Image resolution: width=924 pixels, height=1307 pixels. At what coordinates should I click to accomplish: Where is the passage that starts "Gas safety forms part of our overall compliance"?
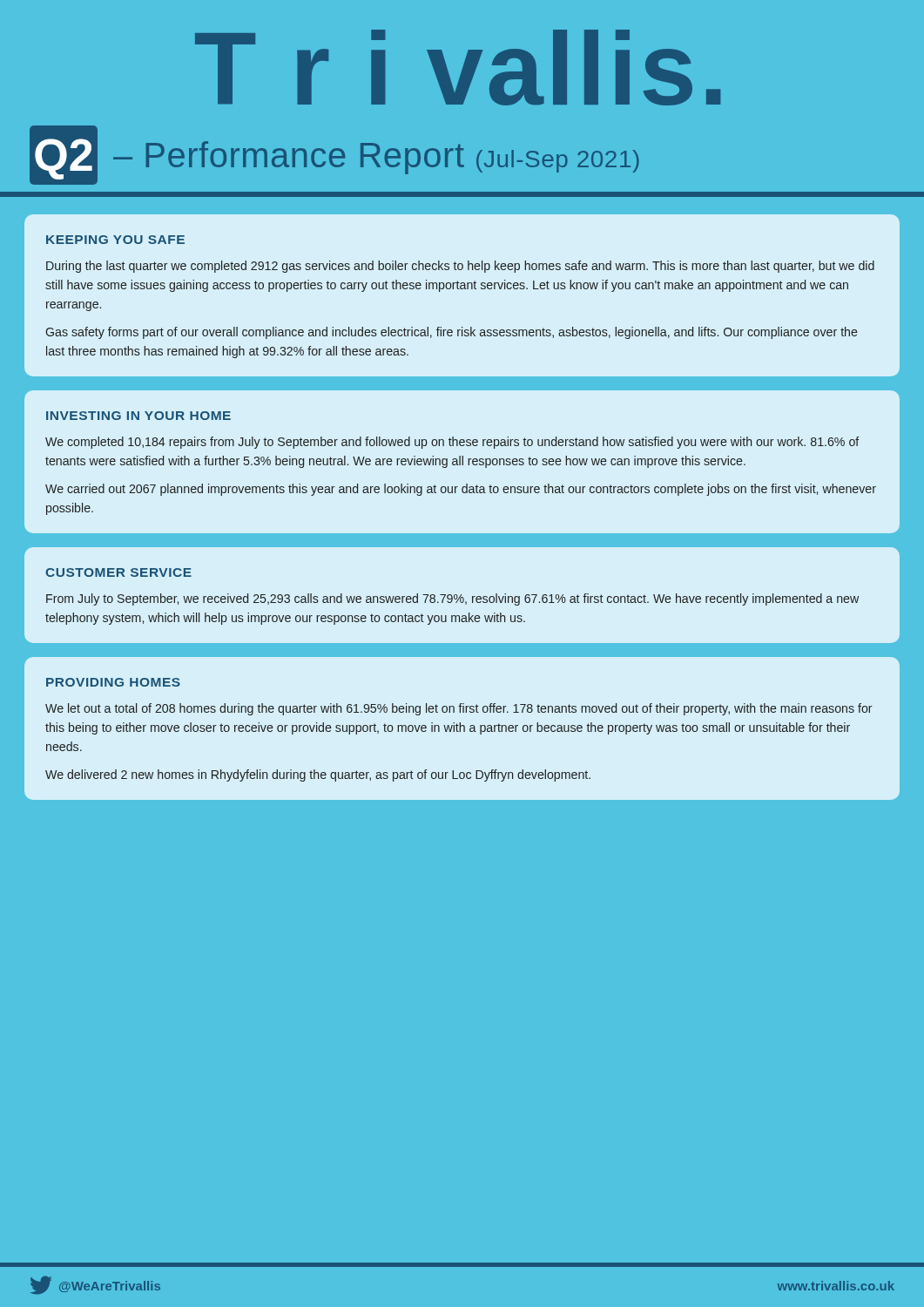[x=451, y=342]
